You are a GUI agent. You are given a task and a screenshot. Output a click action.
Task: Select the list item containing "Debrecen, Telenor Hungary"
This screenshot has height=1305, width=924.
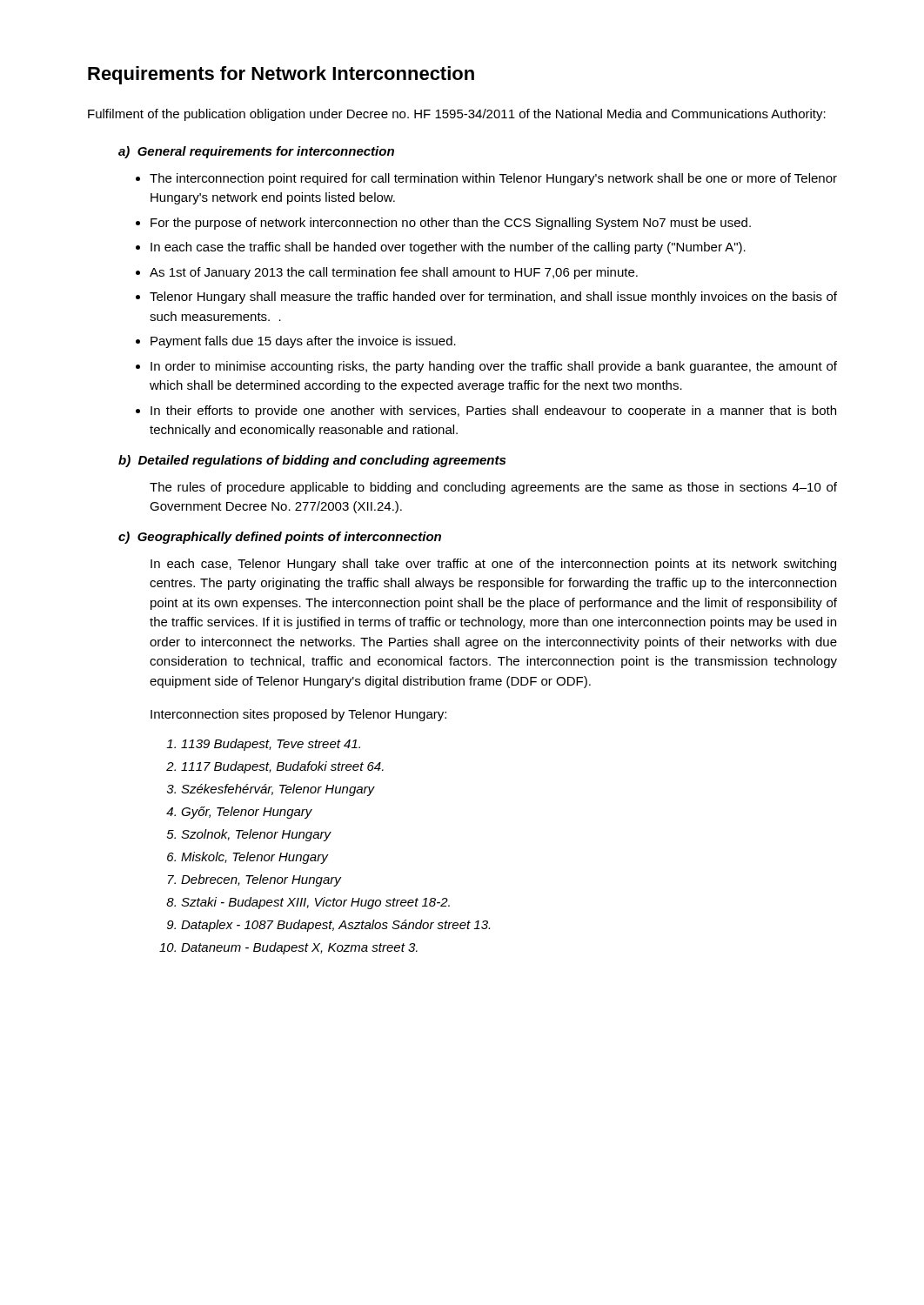click(261, 879)
